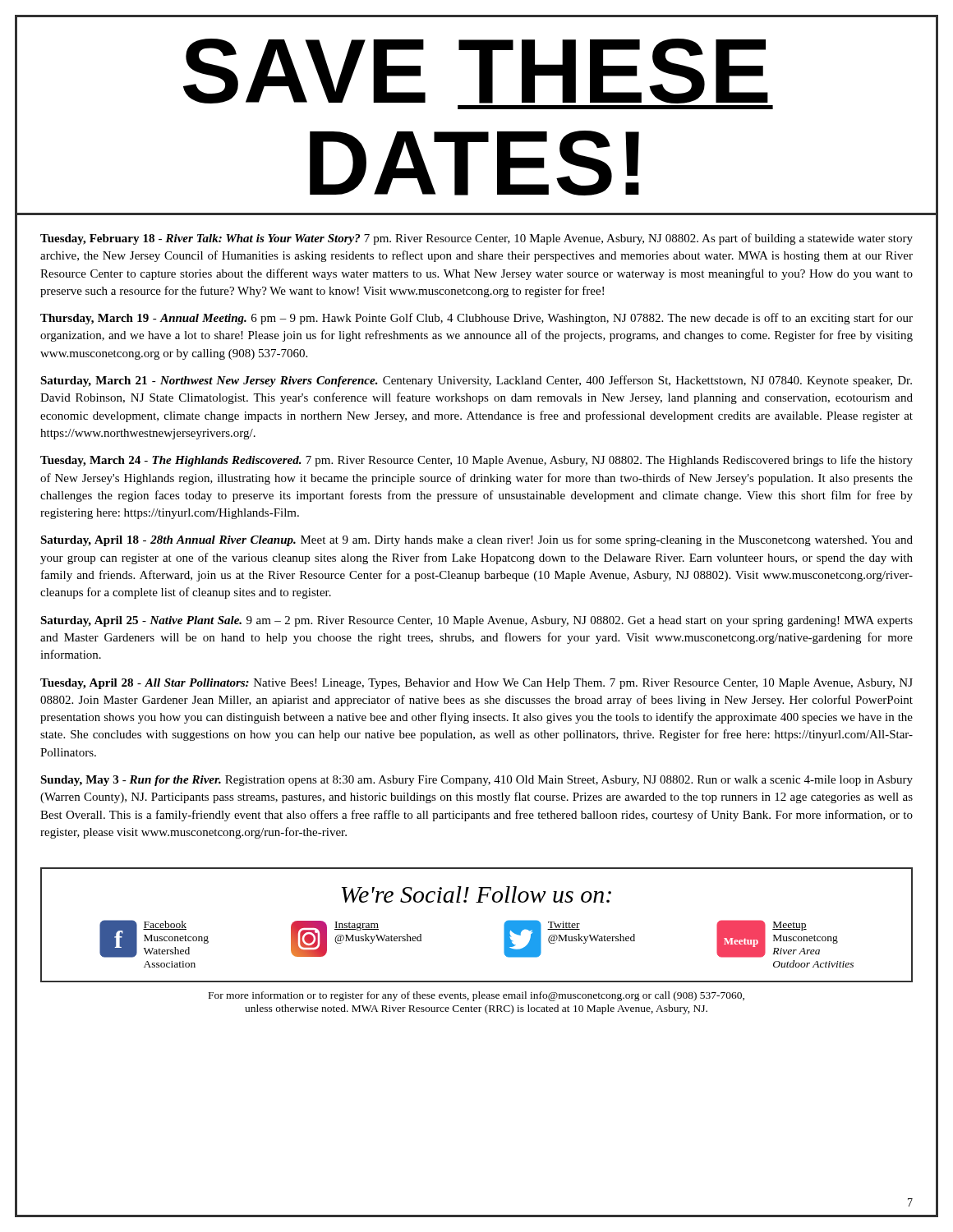Image resolution: width=953 pixels, height=1232 pixels.
Task: Click on the passage starting "Saturday, April 18 - 28th Annual River Cleanup."
Action: (476, 567)
